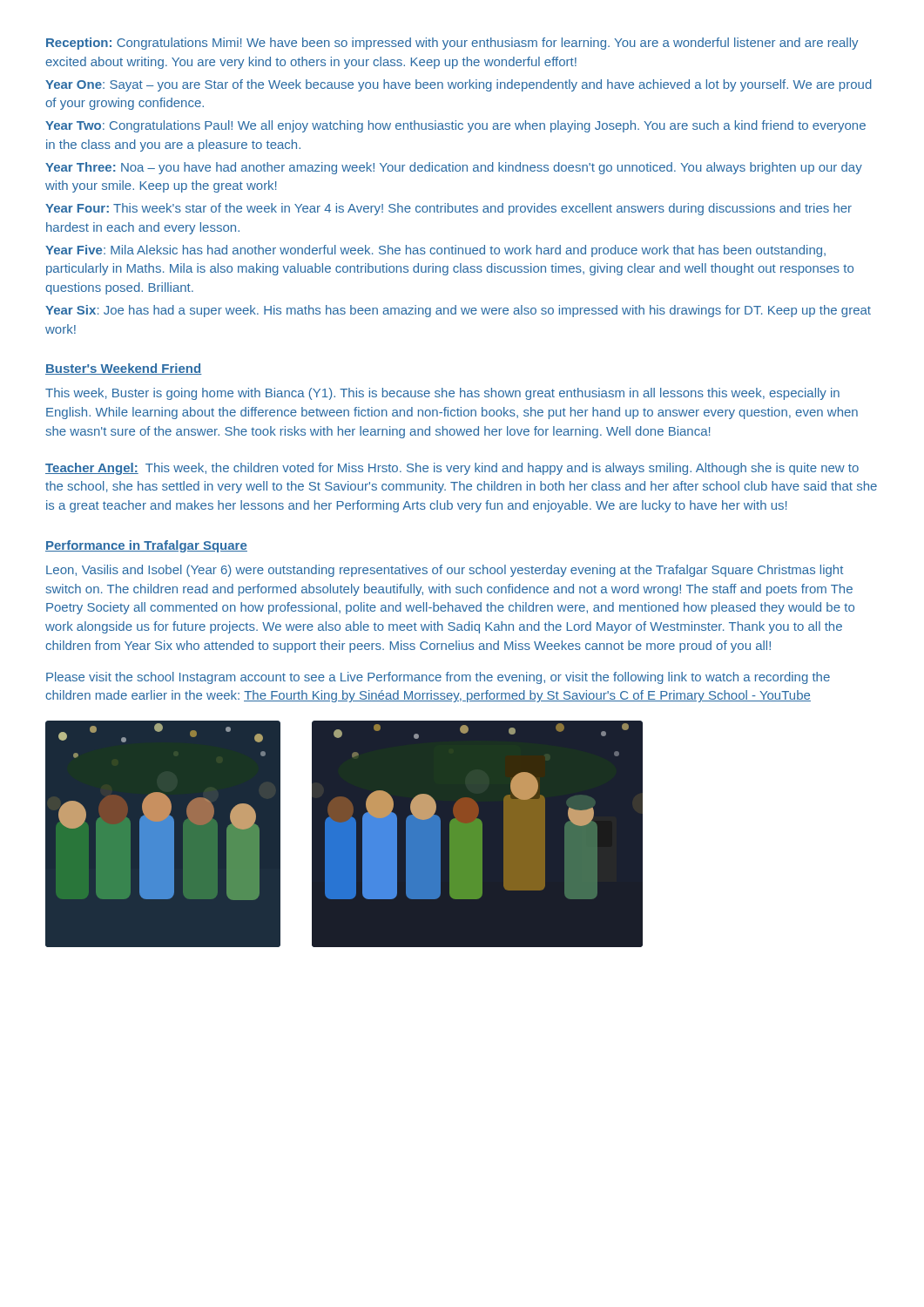This screenshot has height=1307, width=924.
Task: Where is the passage that starts "Please visit the school Instagram account to"?
Action: 438,686
